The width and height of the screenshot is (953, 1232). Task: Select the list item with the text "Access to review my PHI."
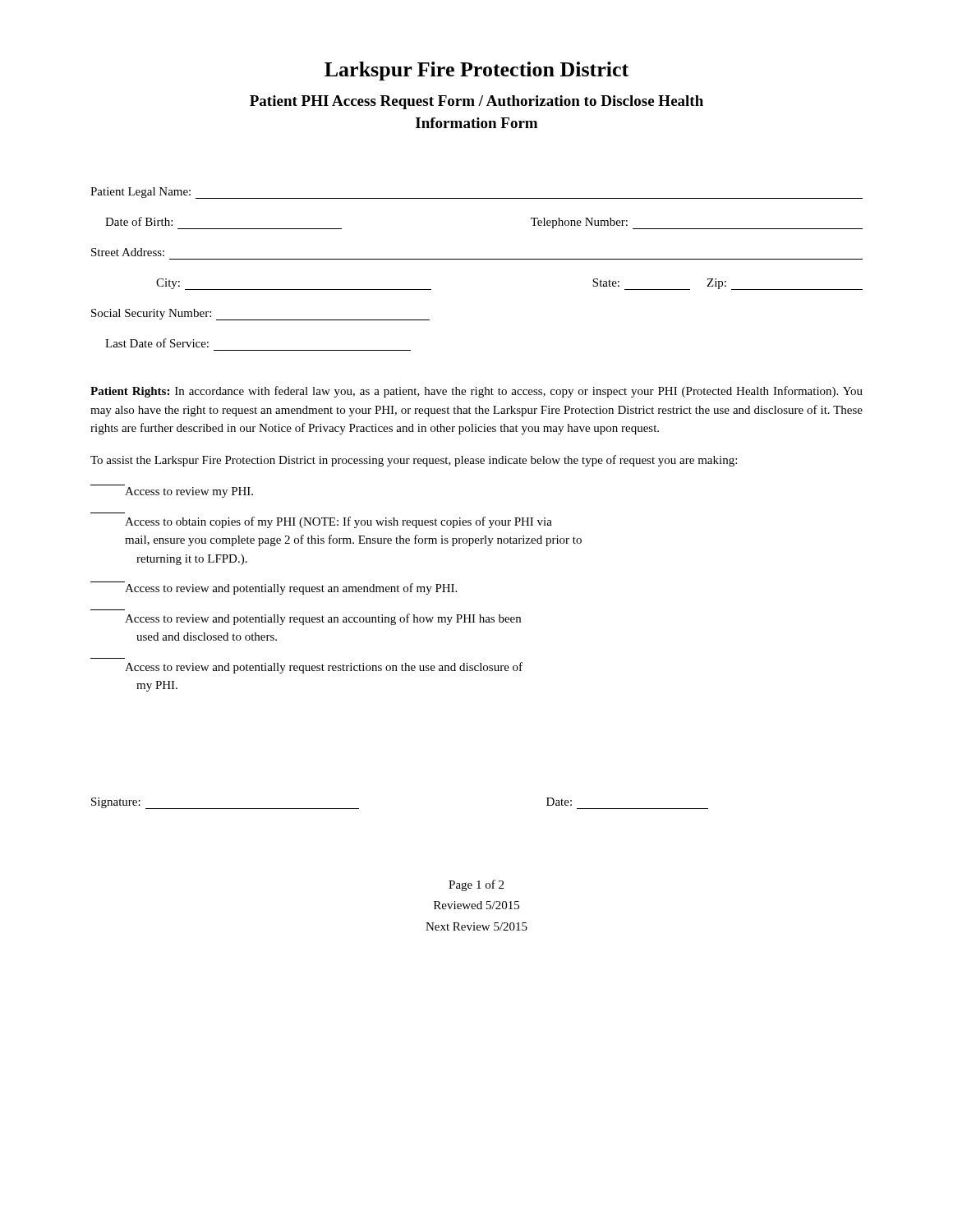coord(189,492)
